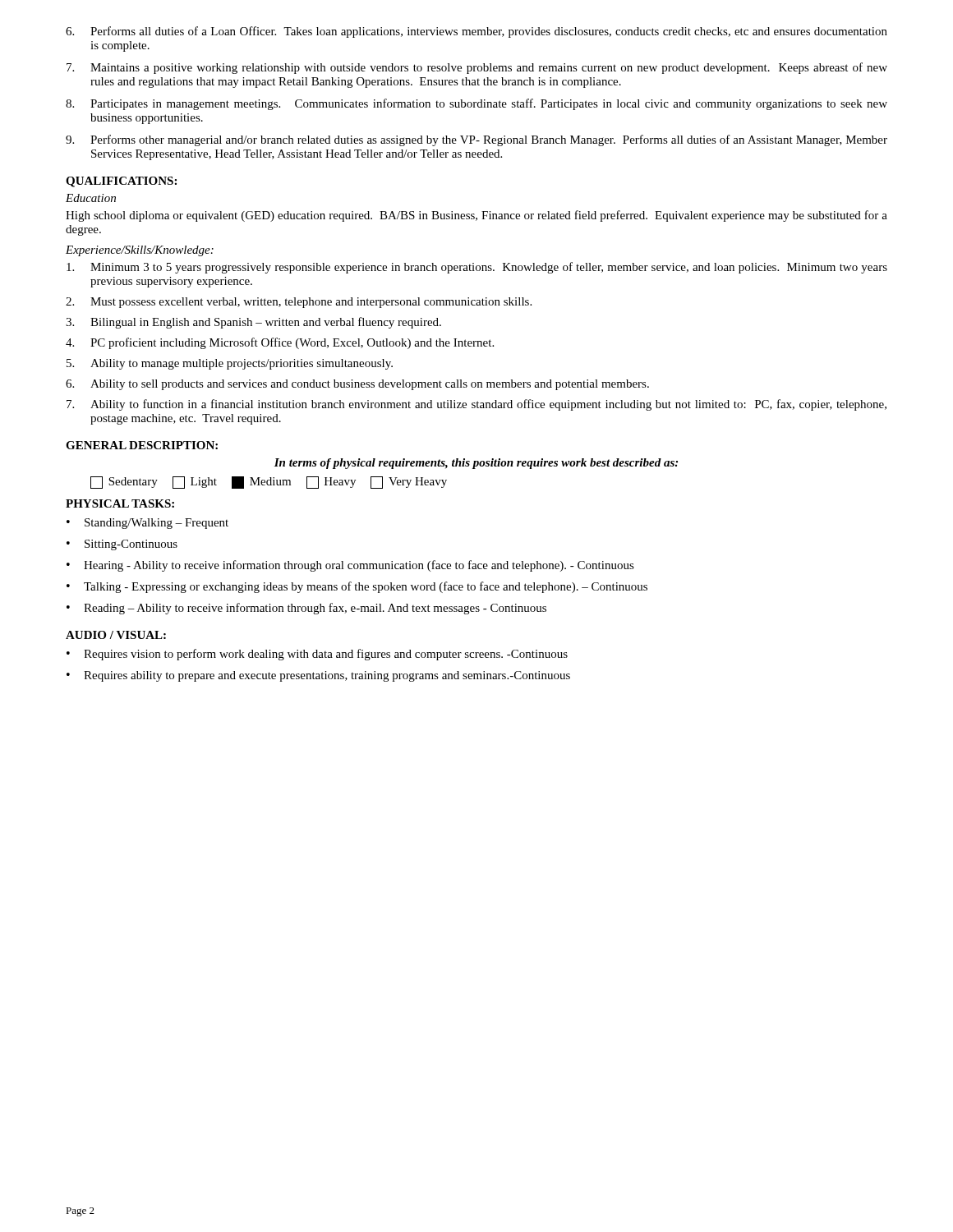Find the text starting "• Reading – Ability"
Viewport: 953px width, 1232px height.
pyautogui.click(x=476, y=608)
